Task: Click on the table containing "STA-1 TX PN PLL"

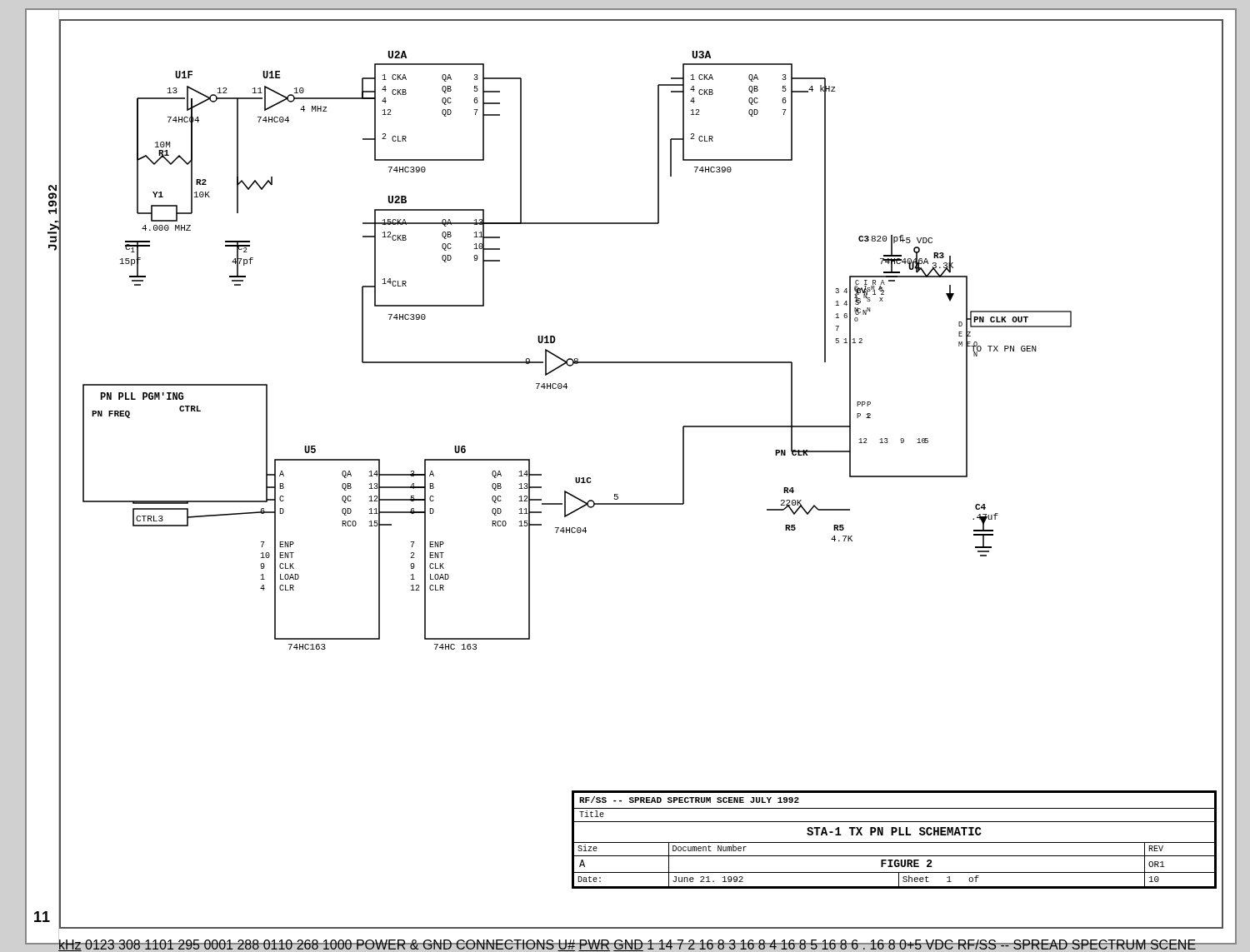Action: (x=894, y=840)
